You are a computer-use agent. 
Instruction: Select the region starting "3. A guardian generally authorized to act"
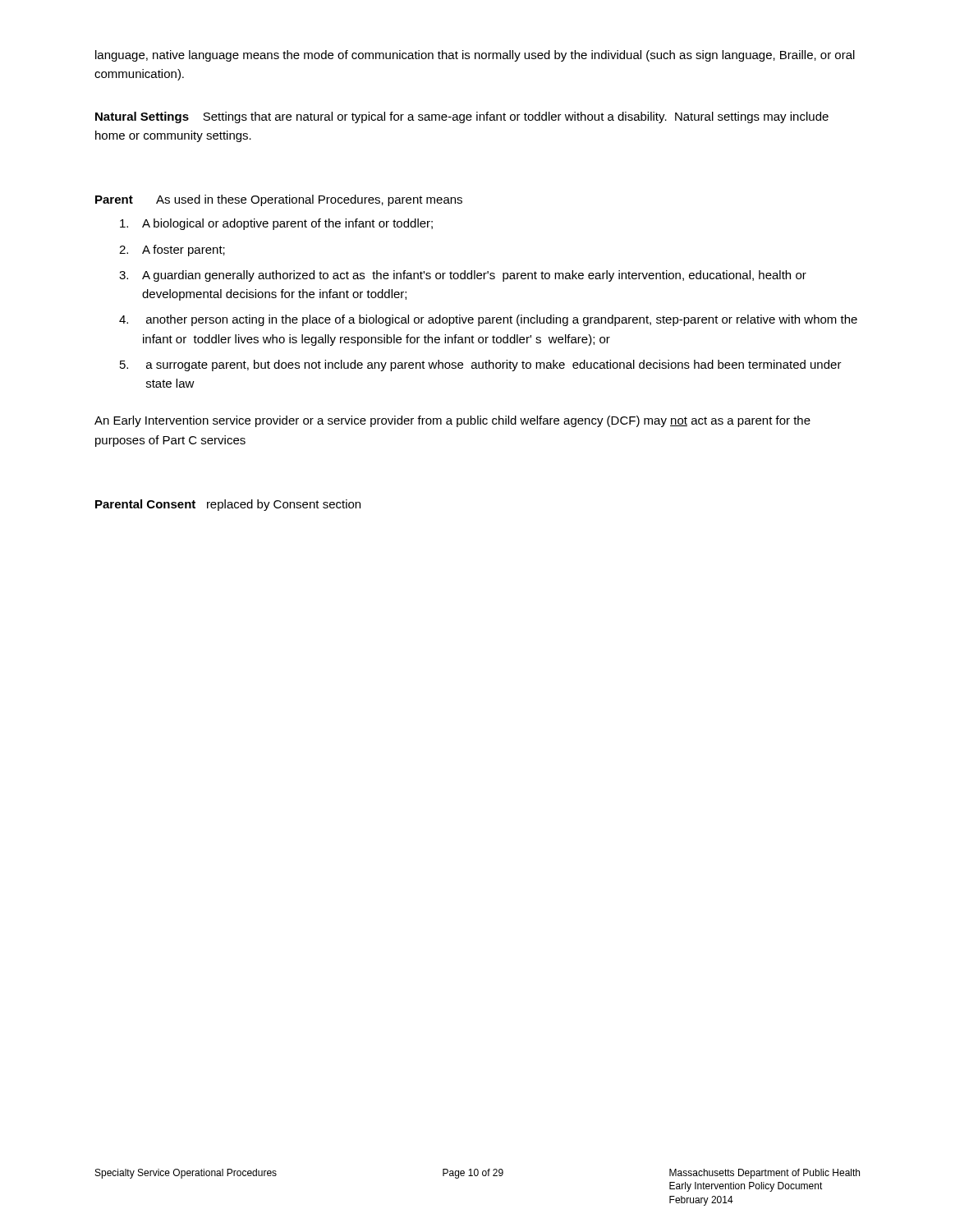click(490, 284)
